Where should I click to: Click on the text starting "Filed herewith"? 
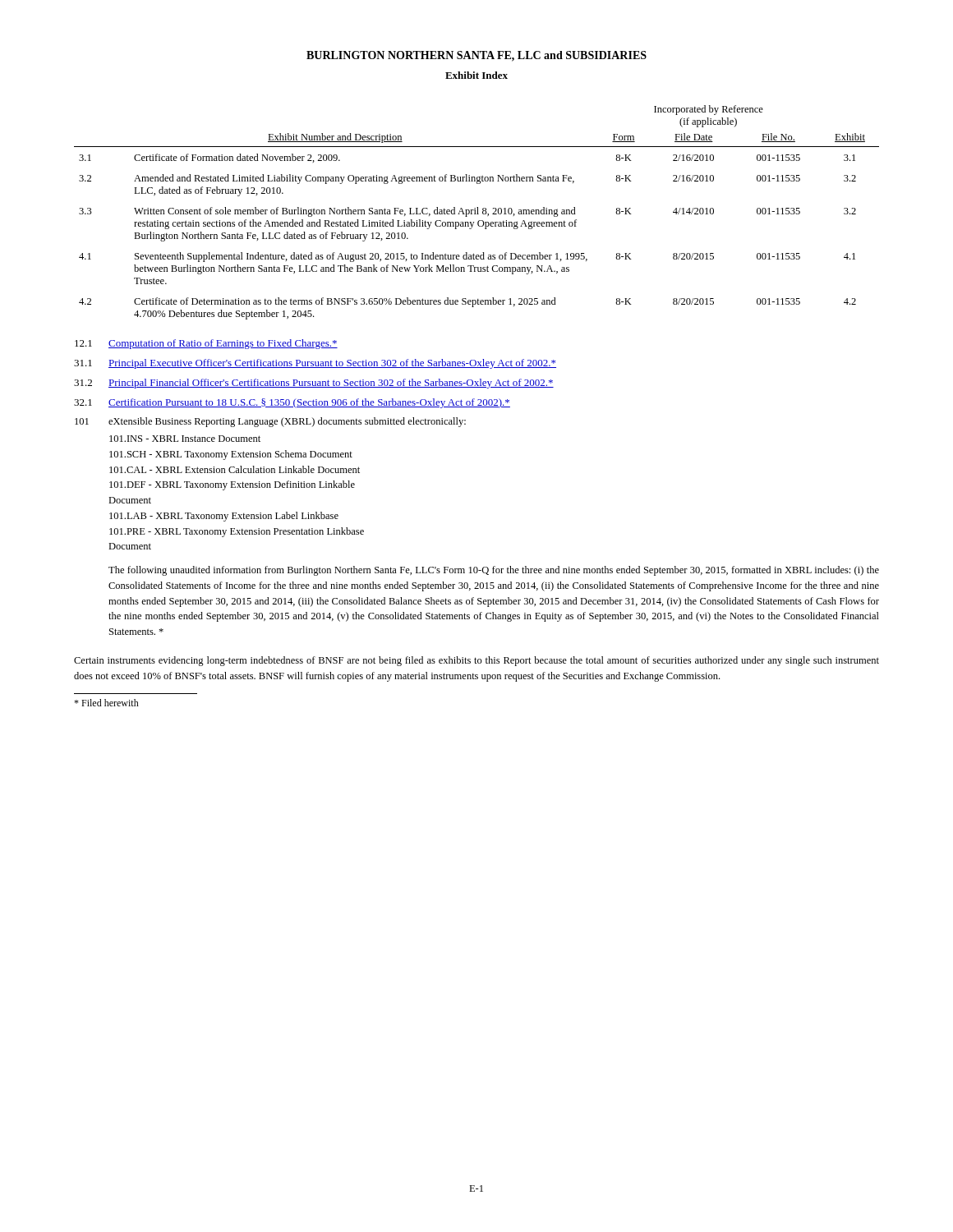tap(106, 703)
